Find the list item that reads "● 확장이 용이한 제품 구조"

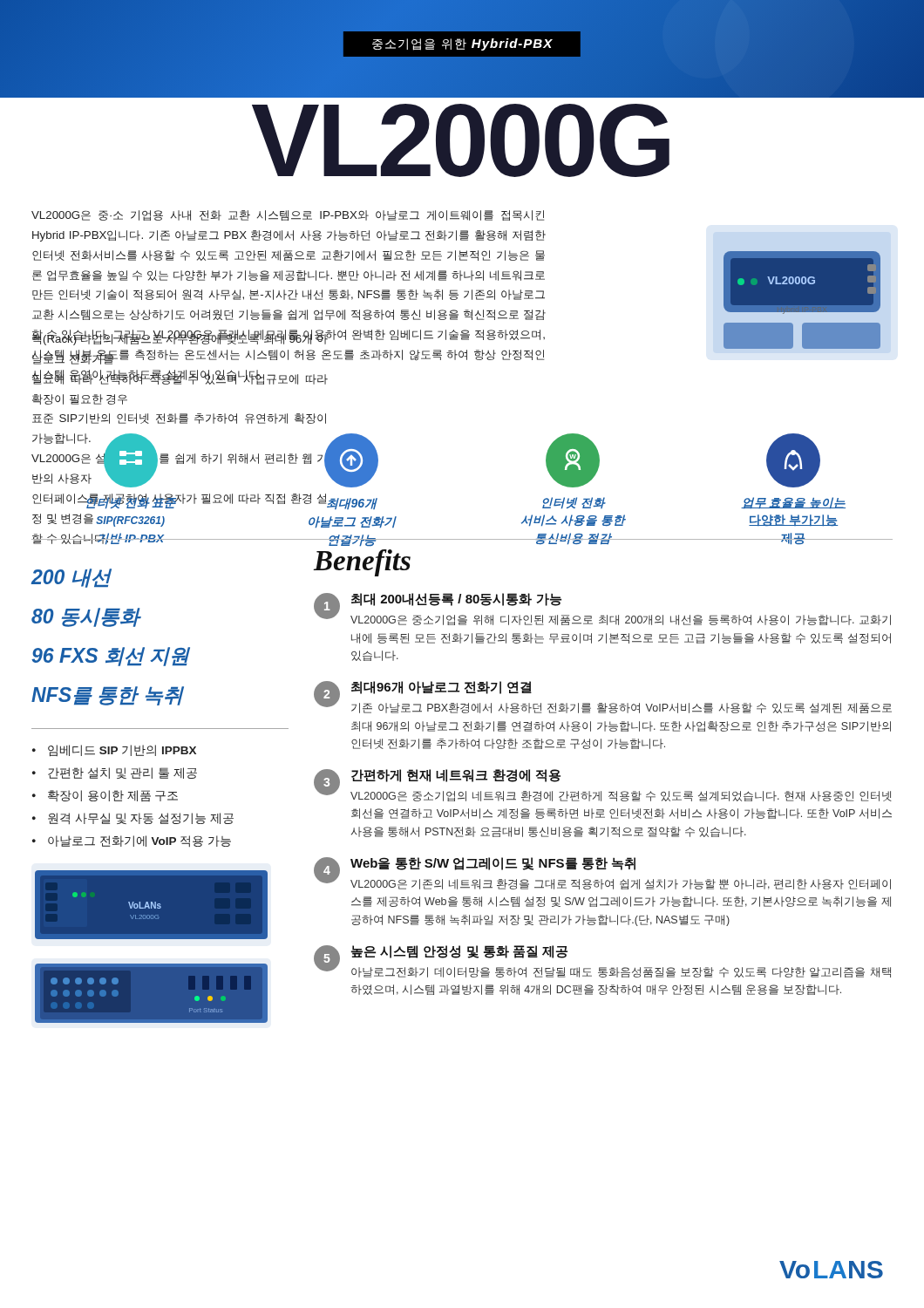pos(105,796)
